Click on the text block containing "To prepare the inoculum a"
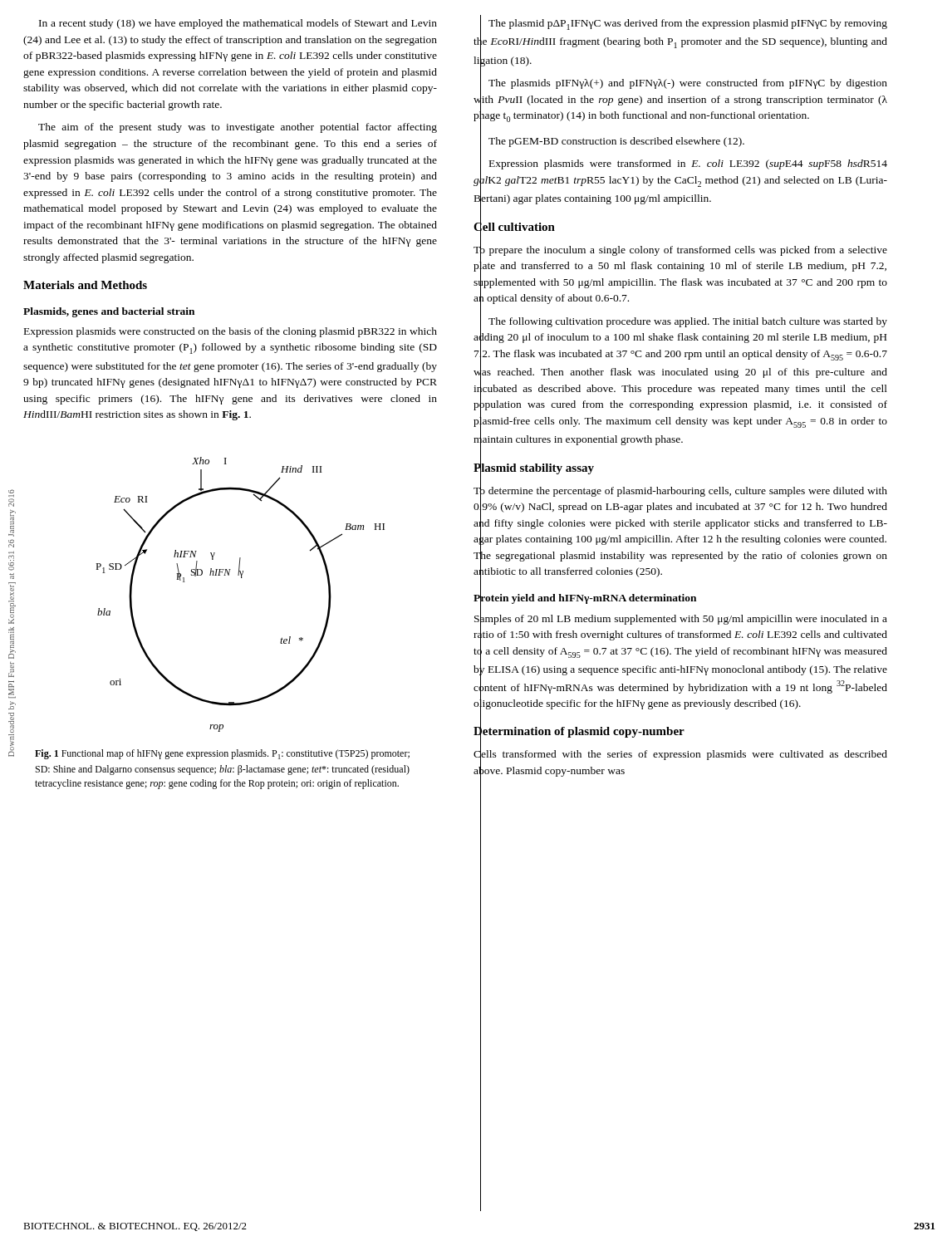 click(x=680, y=274)
